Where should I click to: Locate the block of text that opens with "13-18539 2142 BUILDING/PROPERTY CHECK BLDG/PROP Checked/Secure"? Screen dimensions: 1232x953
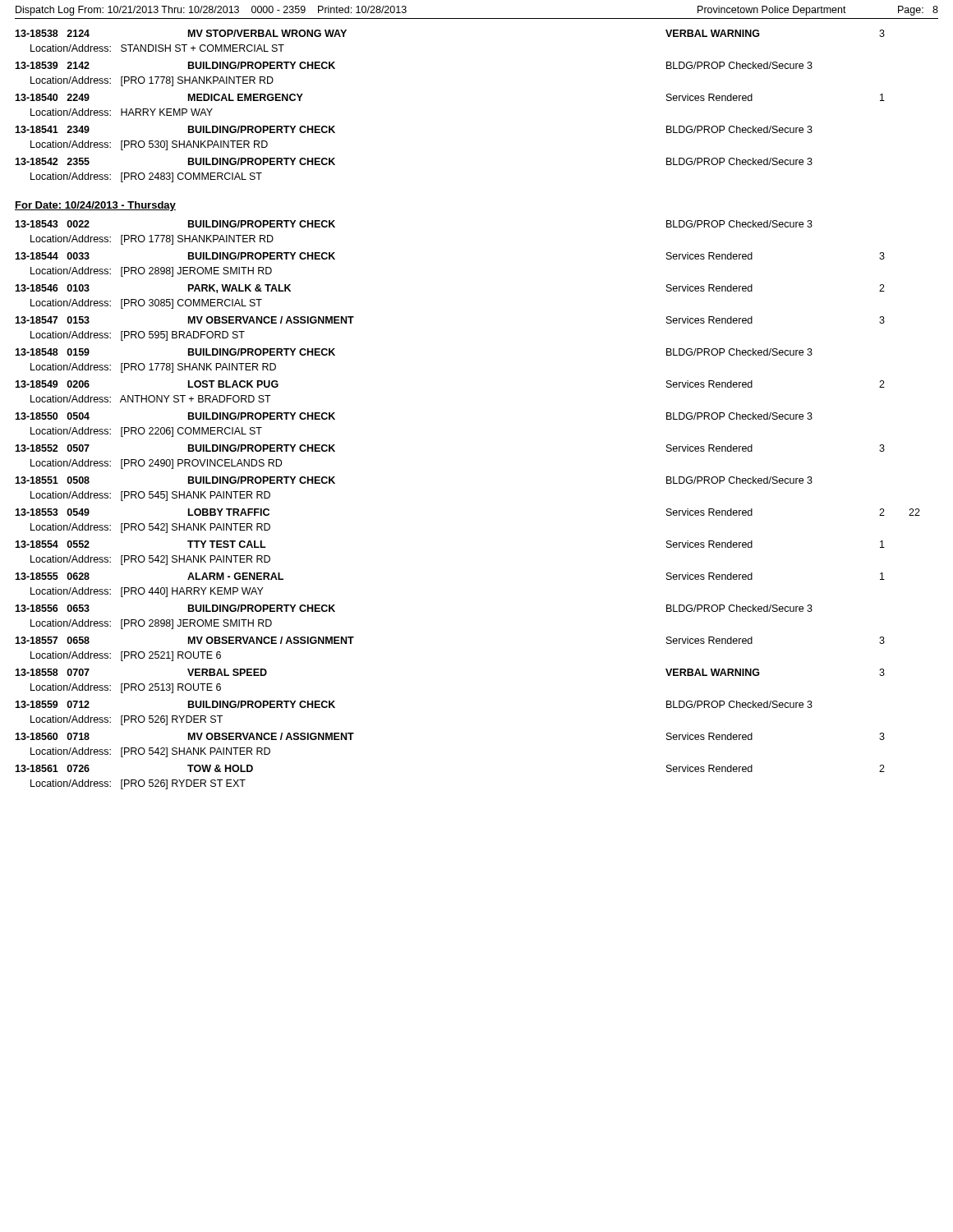pos(37,65)
